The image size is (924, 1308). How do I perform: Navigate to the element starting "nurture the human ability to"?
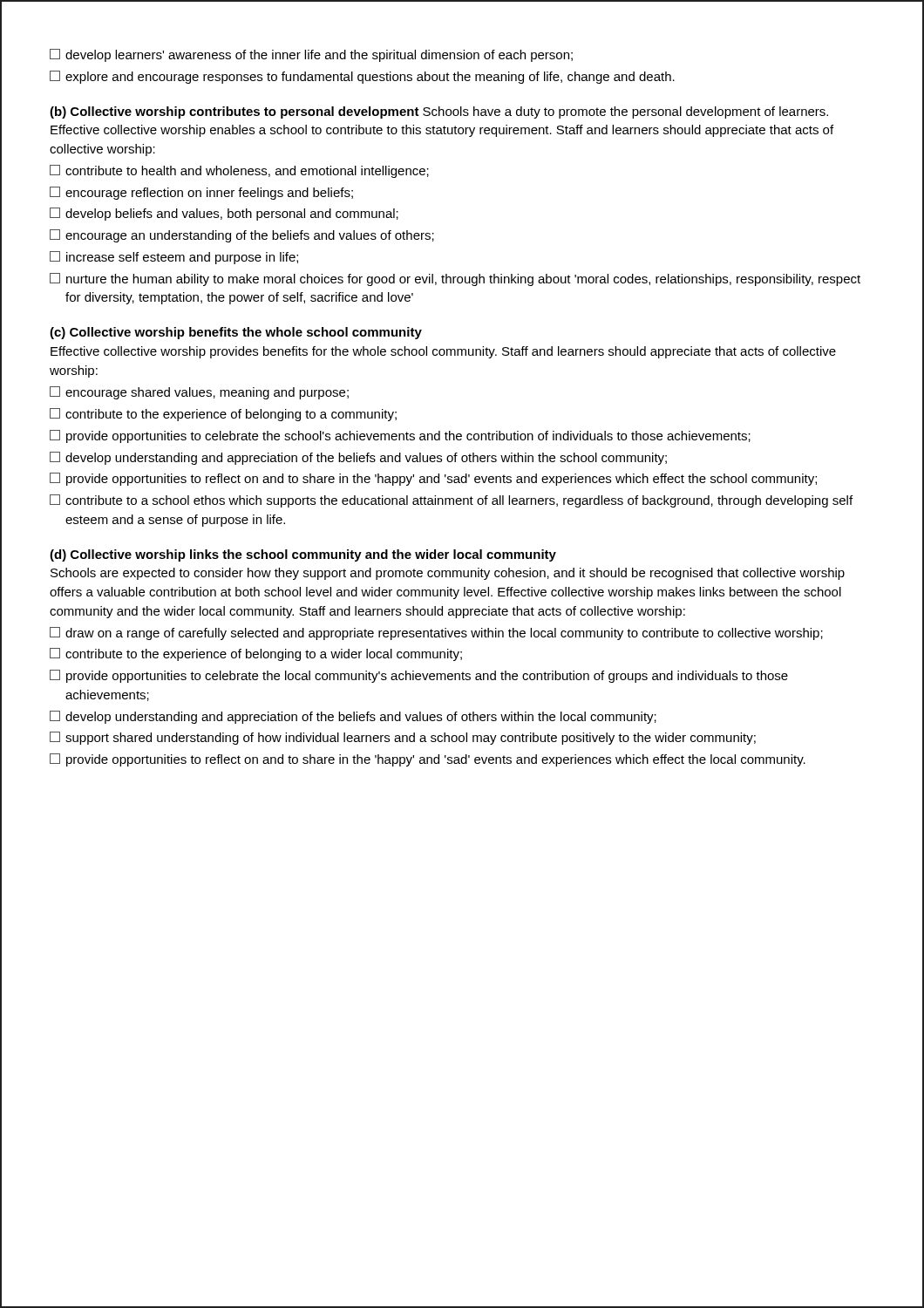[x=462, y=288]
